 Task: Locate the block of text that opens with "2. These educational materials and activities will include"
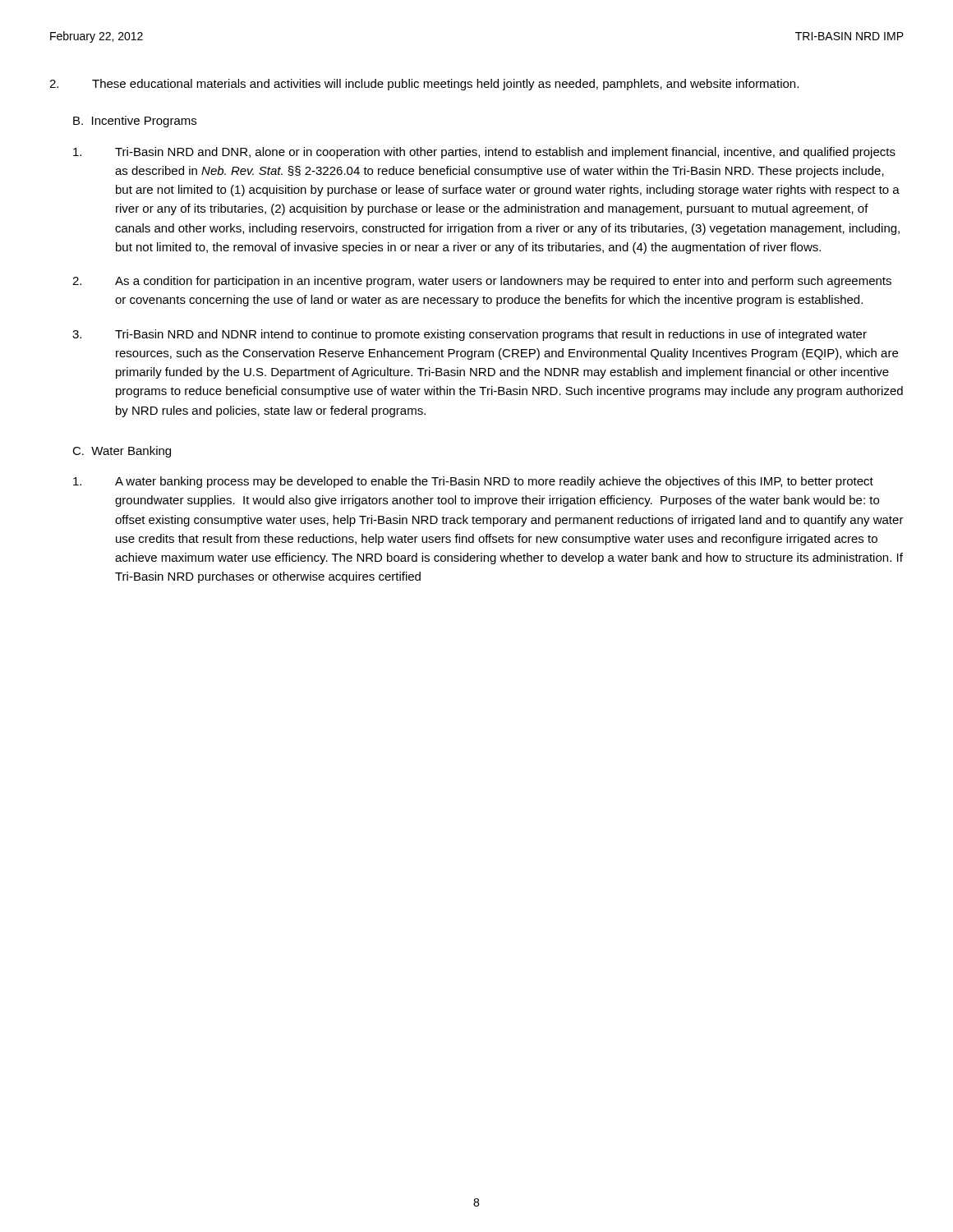(476, 83)
